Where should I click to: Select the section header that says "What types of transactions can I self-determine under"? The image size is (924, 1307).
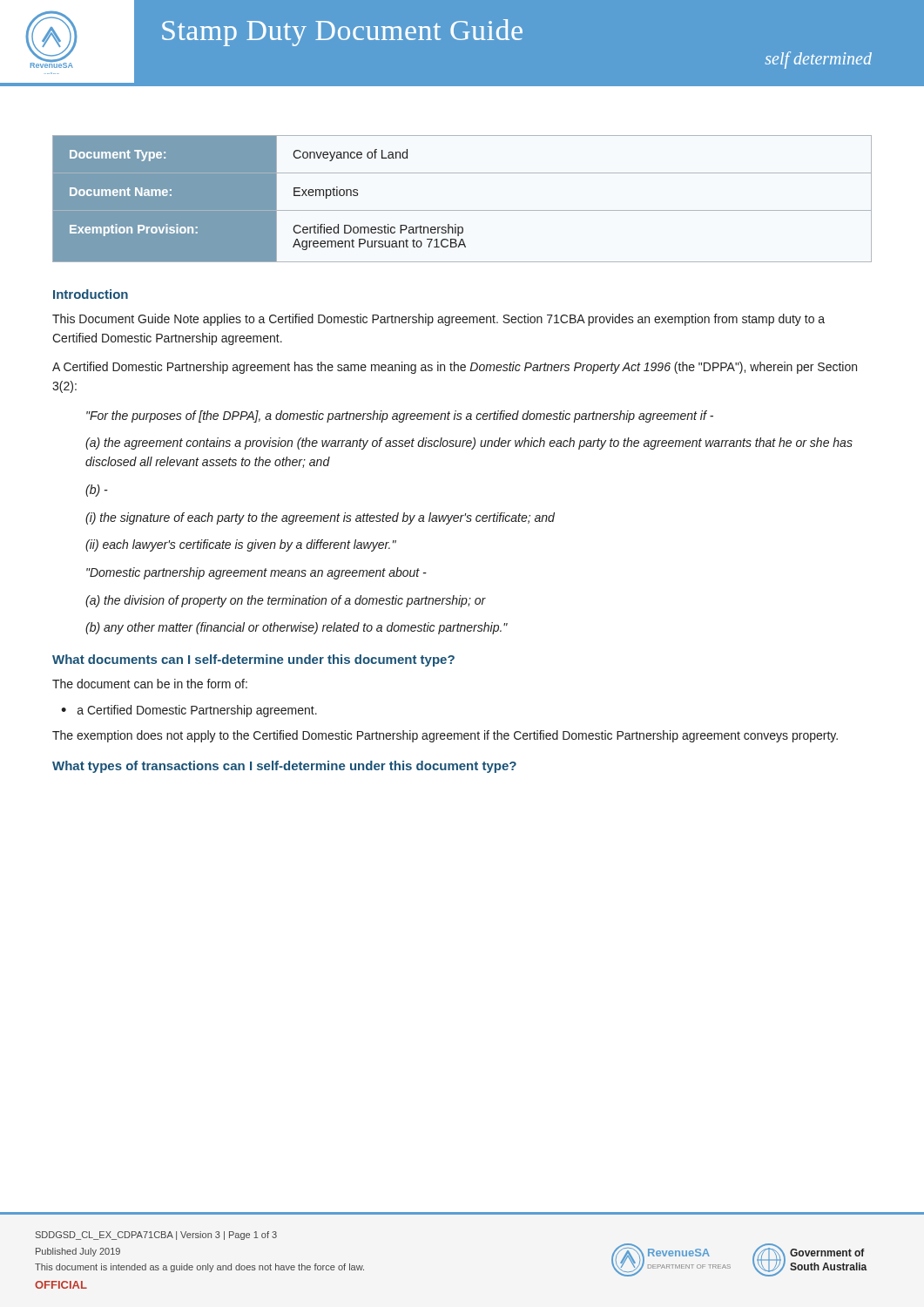click(285, 765)
